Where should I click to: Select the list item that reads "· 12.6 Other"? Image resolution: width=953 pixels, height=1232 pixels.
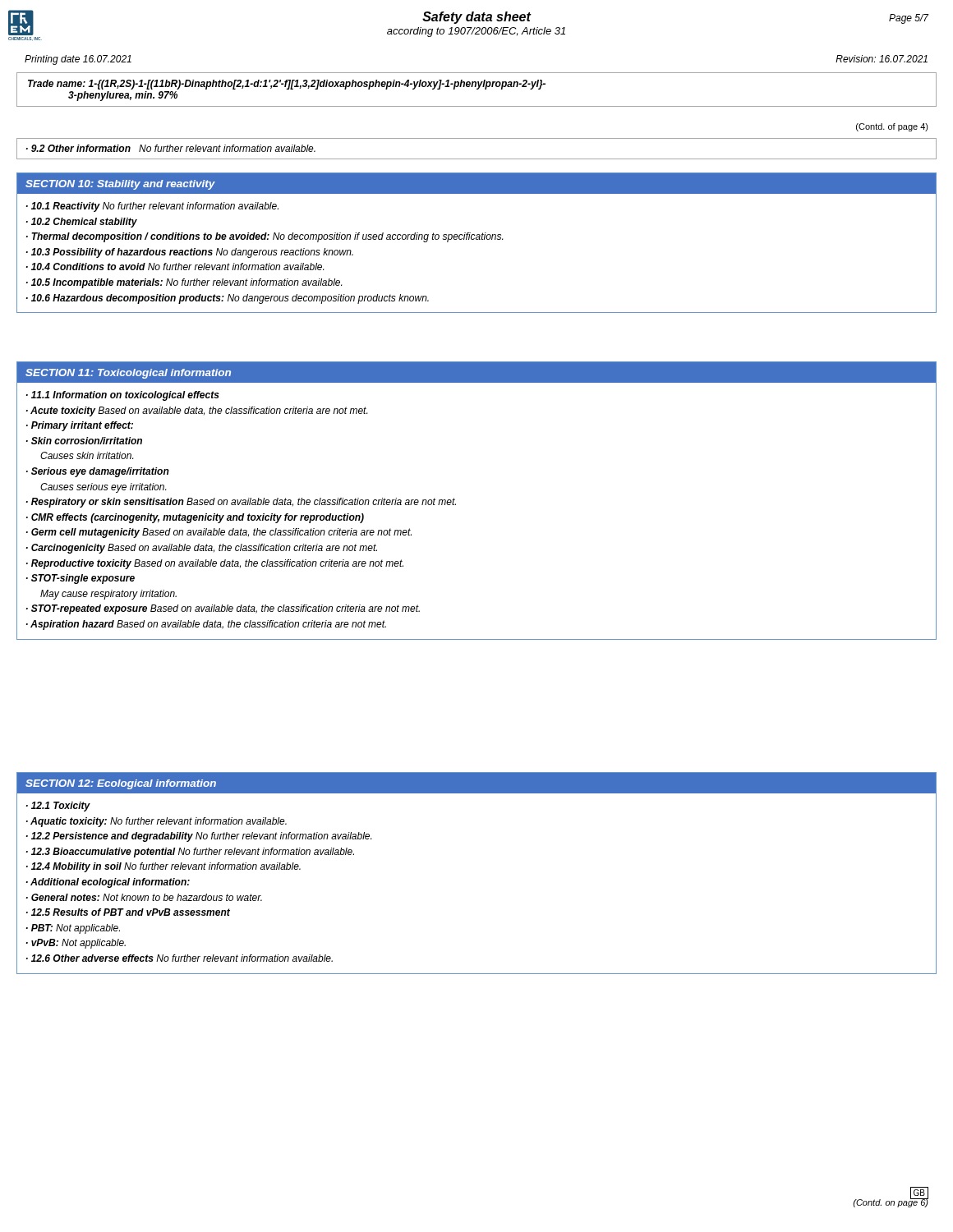(180, 958)
